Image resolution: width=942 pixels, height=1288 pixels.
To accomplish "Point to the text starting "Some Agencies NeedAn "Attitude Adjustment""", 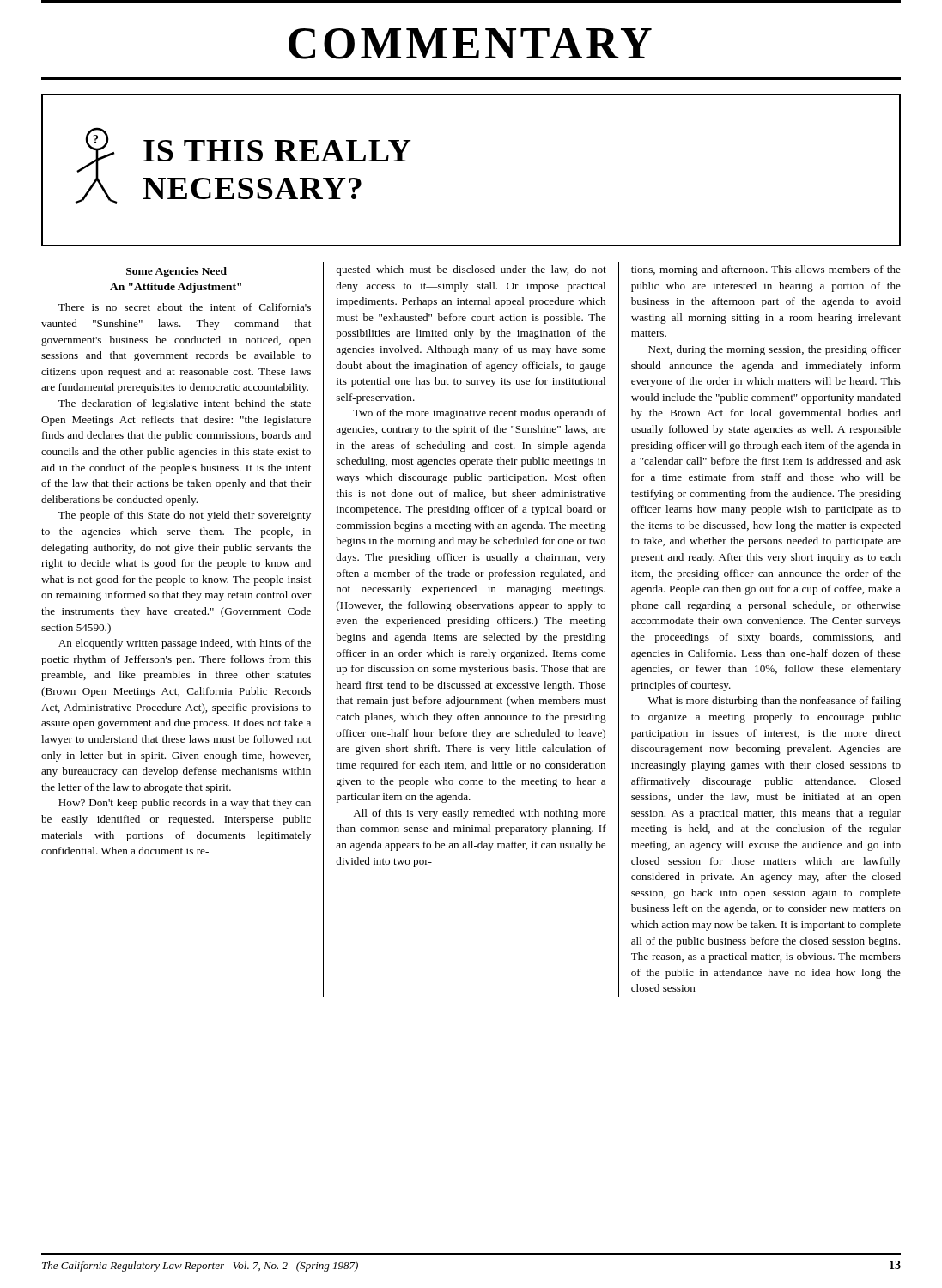I will (x=176, y=279).
